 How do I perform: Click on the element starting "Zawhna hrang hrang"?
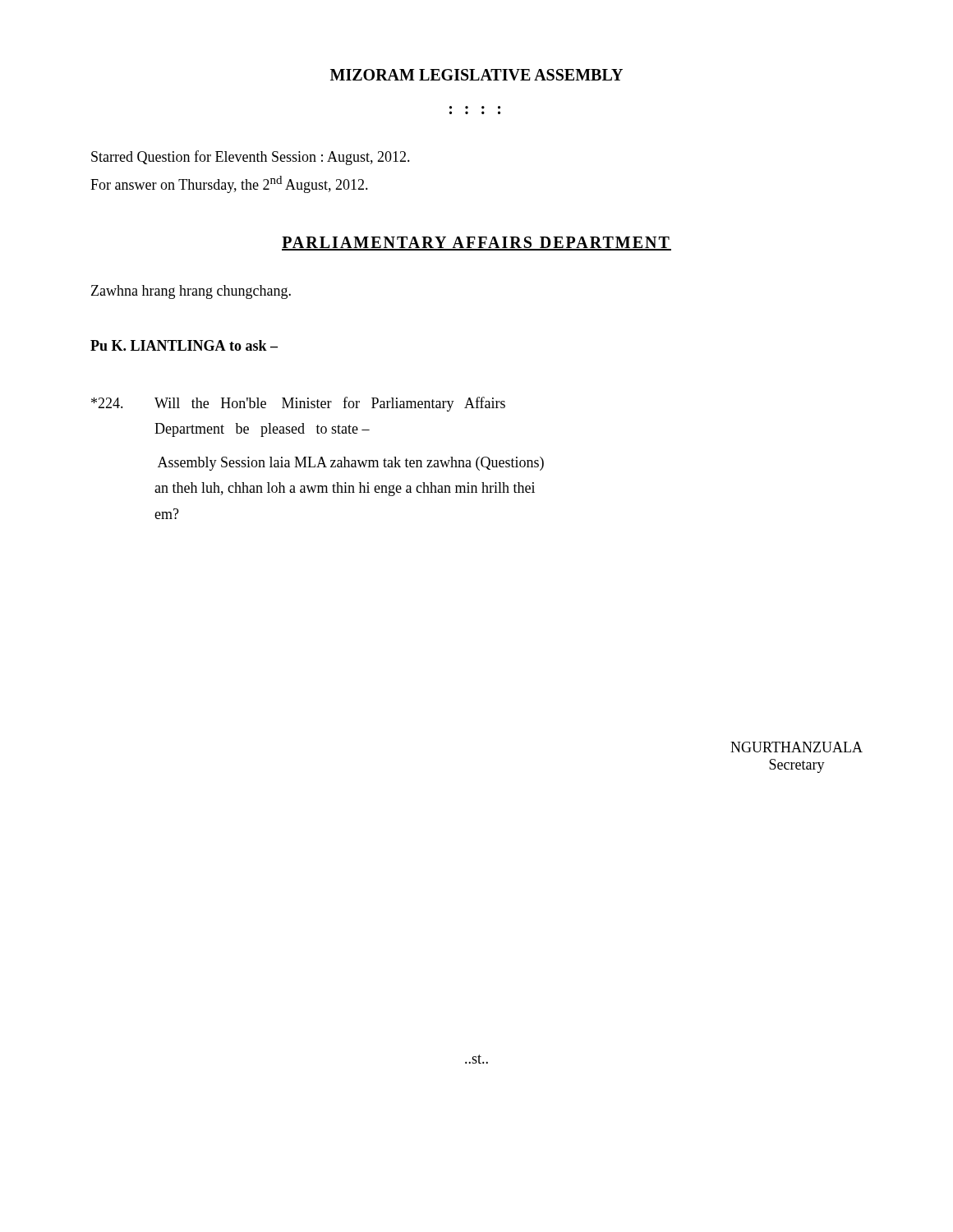pos(191,291)
